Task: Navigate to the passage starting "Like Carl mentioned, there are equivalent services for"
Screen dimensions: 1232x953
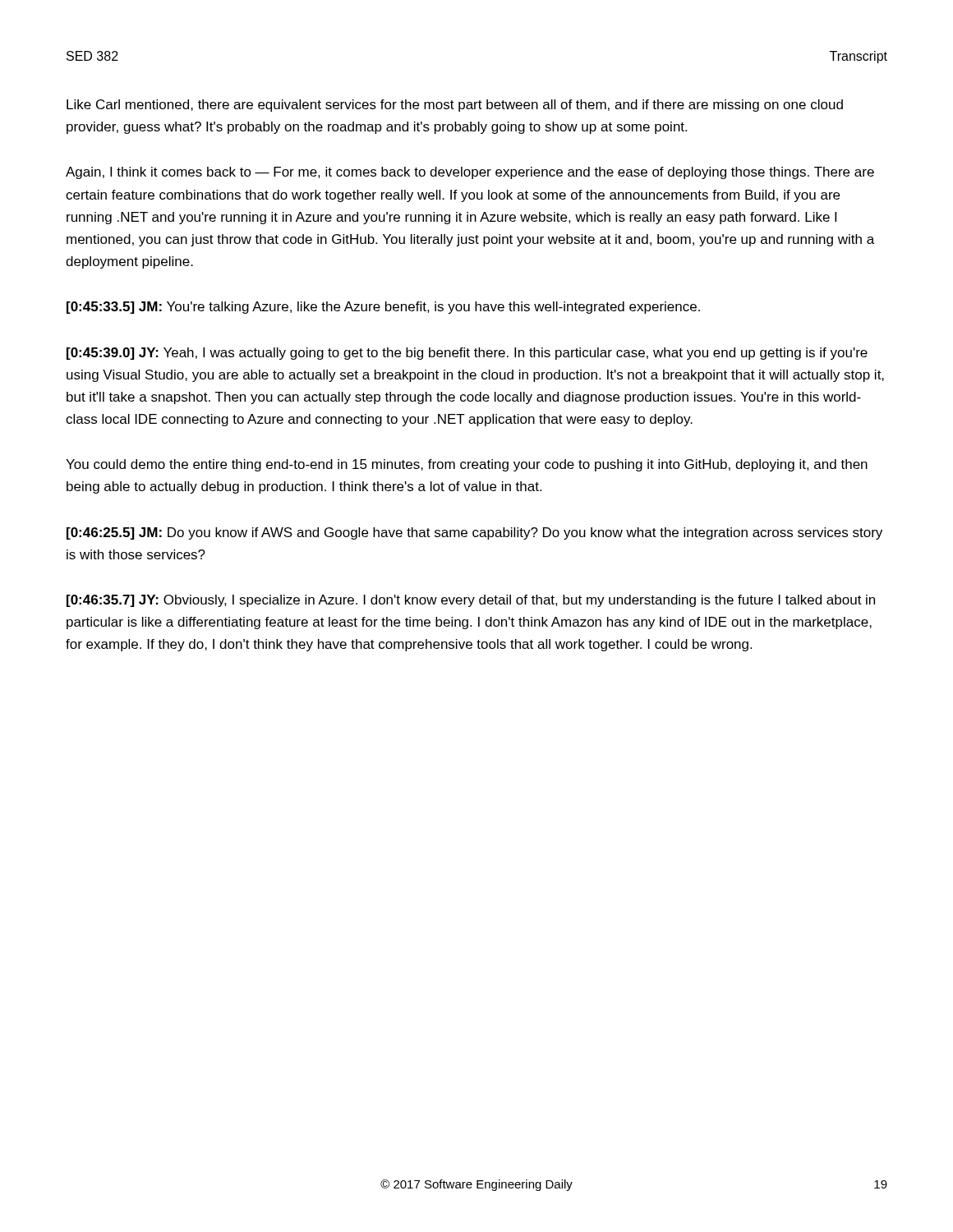Action: [x=455, y=116]
